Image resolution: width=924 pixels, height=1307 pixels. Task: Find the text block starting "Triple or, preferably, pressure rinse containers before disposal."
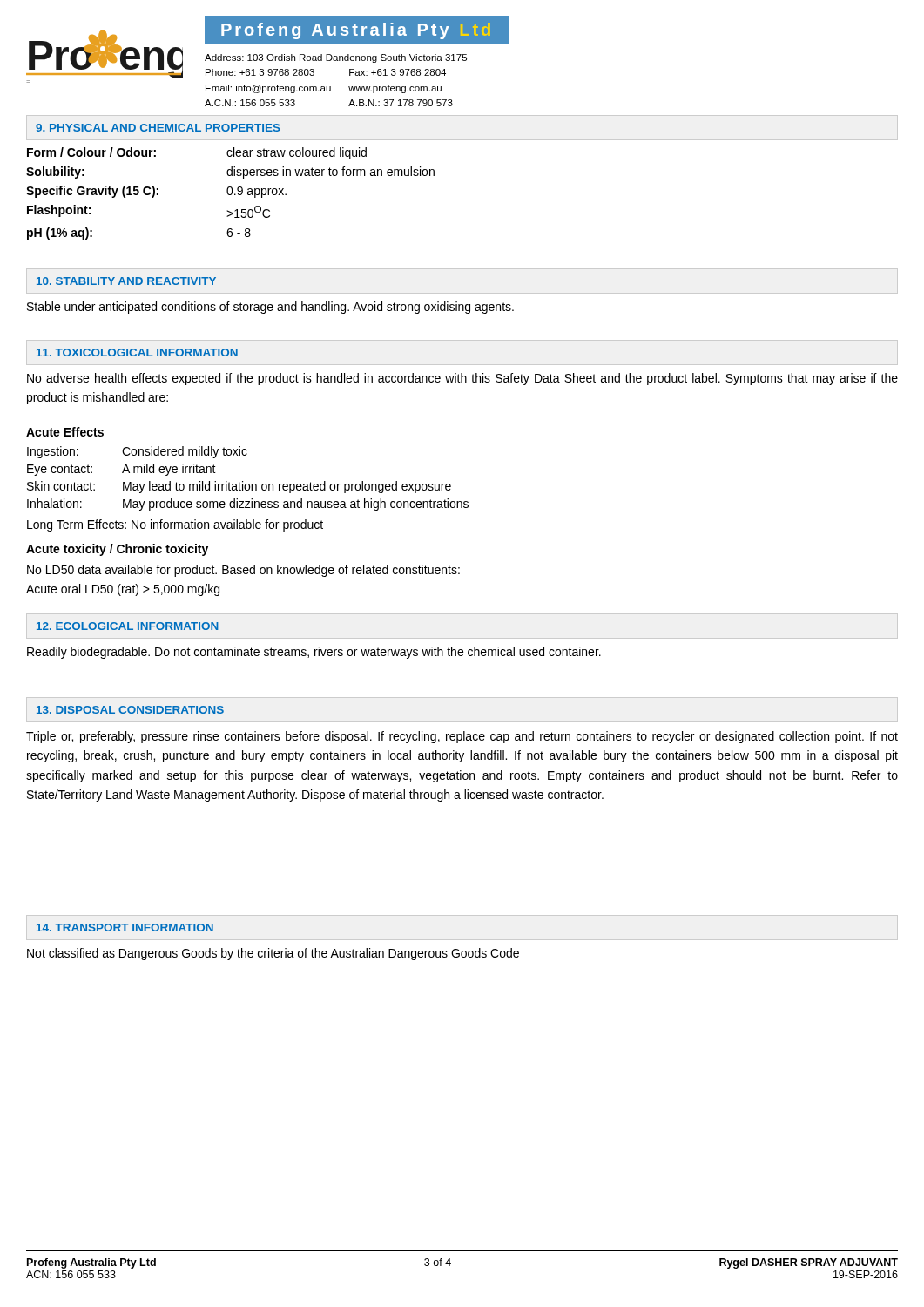coord(462,766)
